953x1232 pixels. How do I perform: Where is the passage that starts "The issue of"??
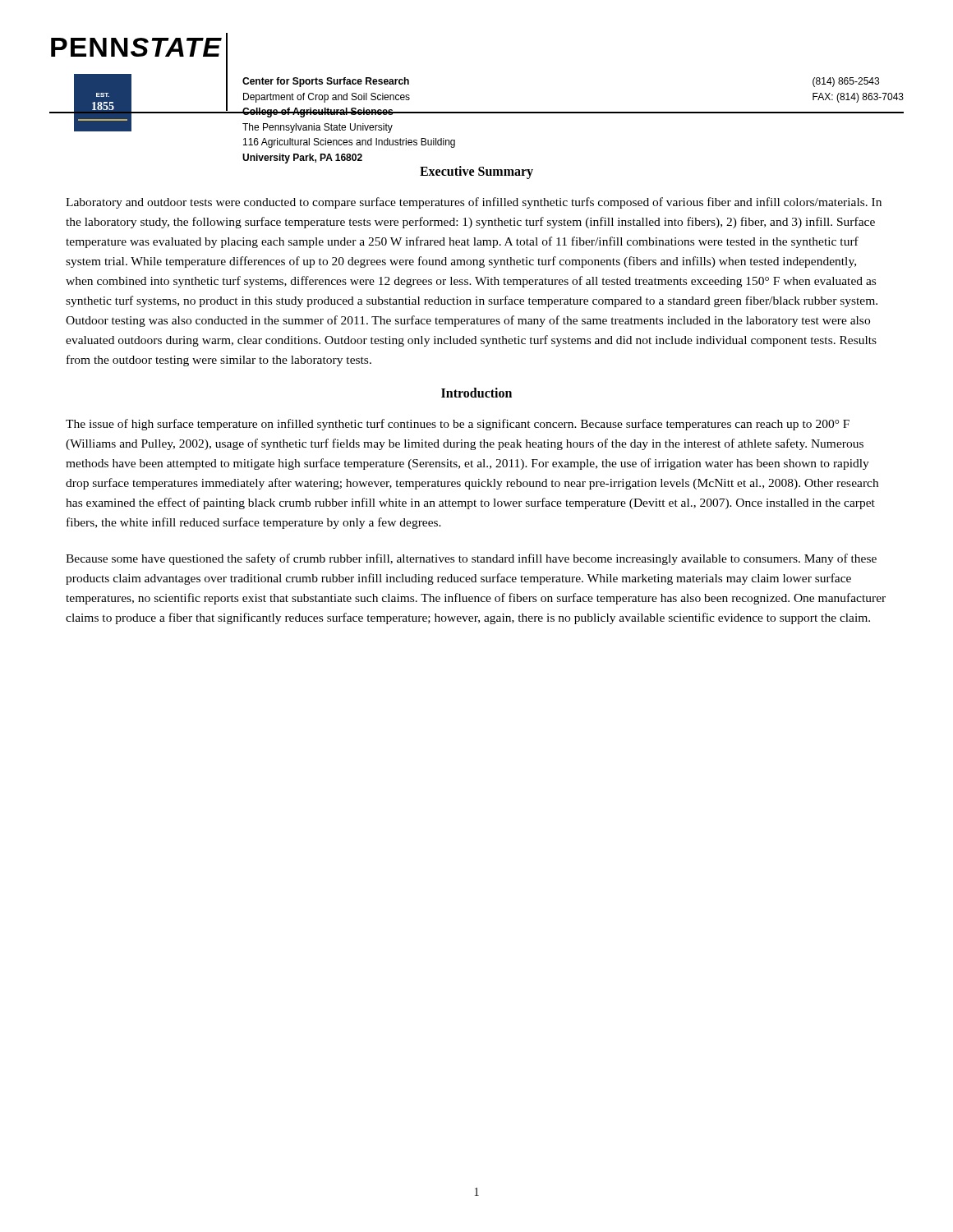472,473
